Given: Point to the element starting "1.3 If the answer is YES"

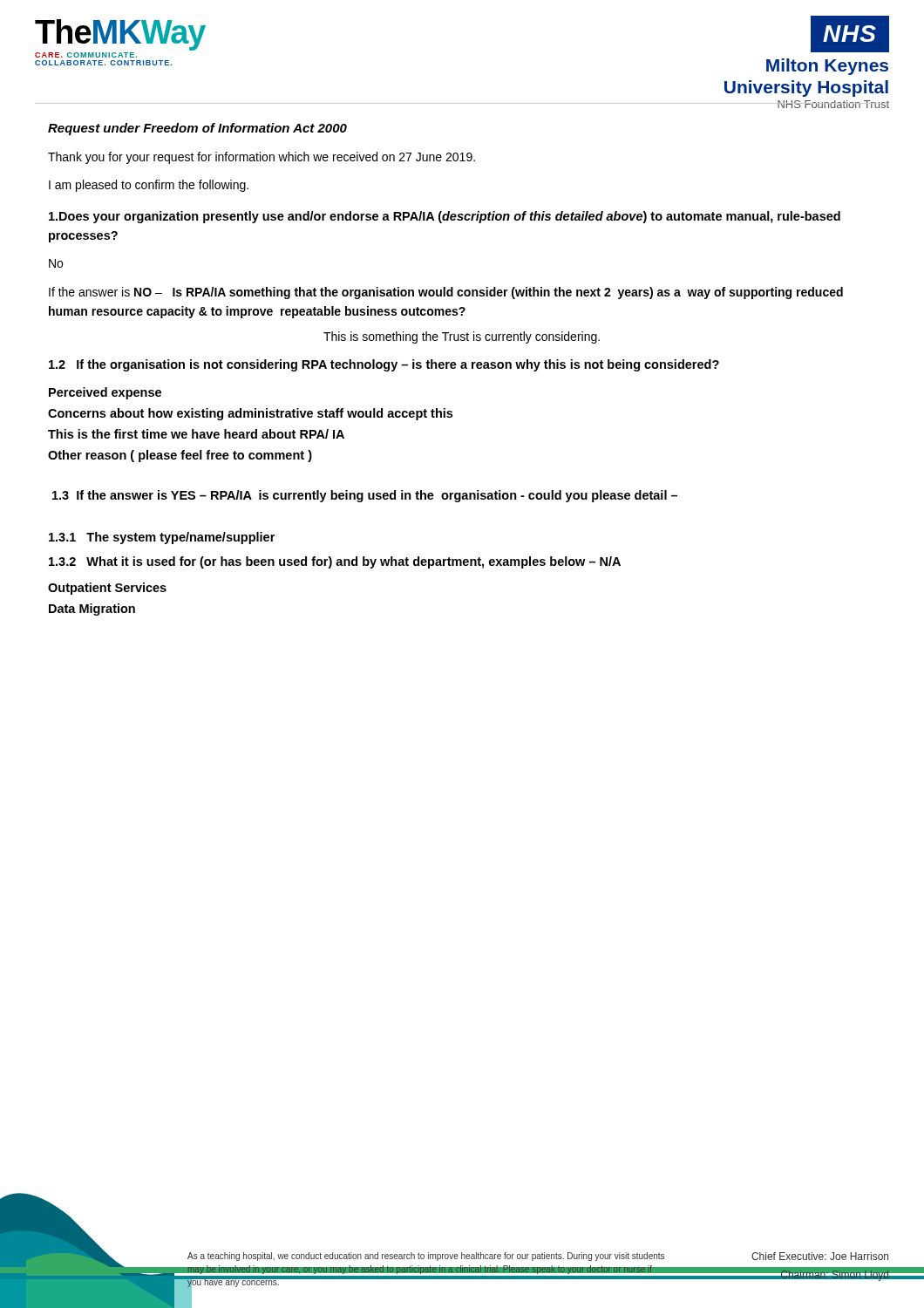Looking at the screenshot, I should (x=363, y=495).
